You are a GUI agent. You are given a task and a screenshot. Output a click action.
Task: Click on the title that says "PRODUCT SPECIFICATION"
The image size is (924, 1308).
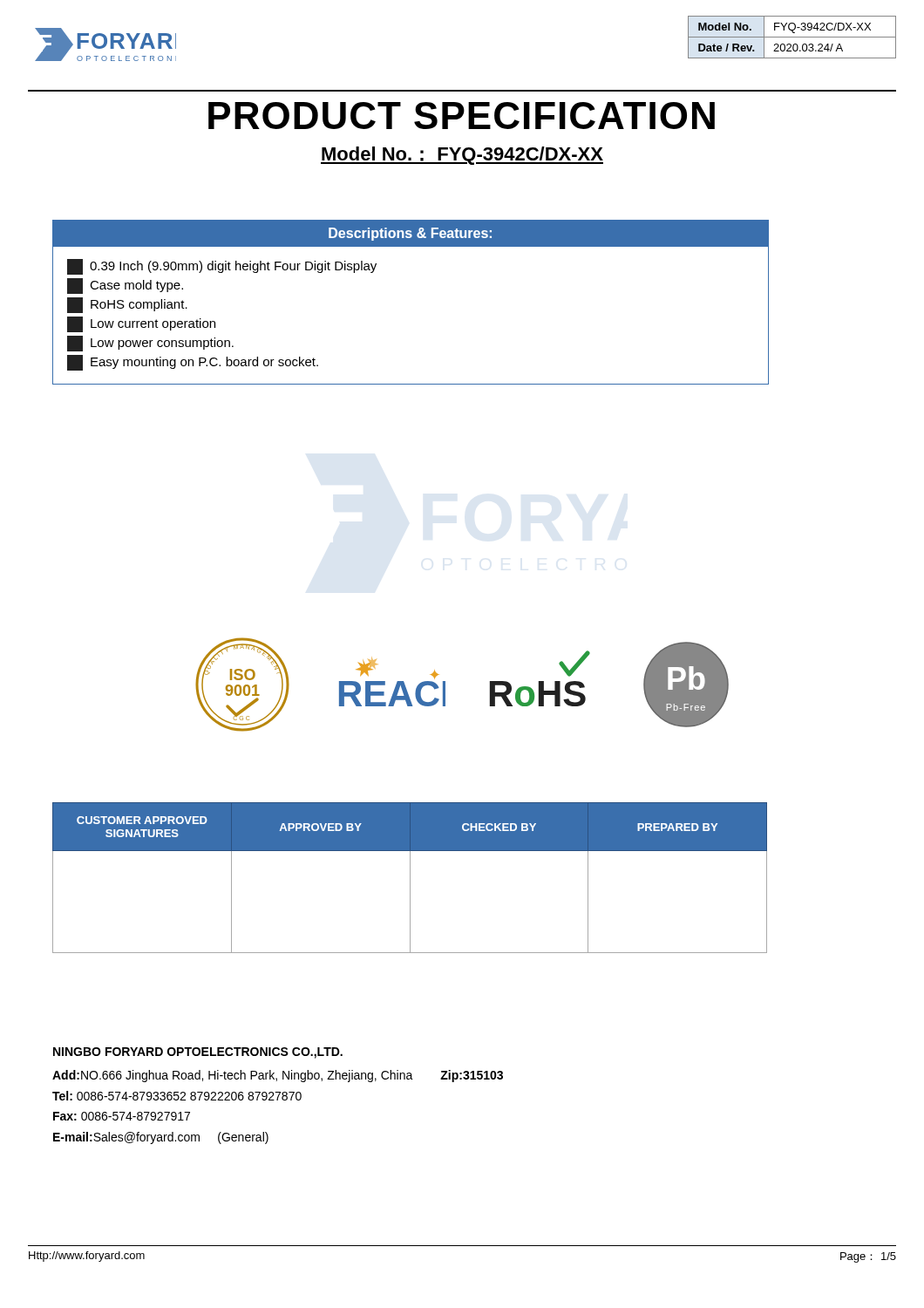[x=462, y=116]
